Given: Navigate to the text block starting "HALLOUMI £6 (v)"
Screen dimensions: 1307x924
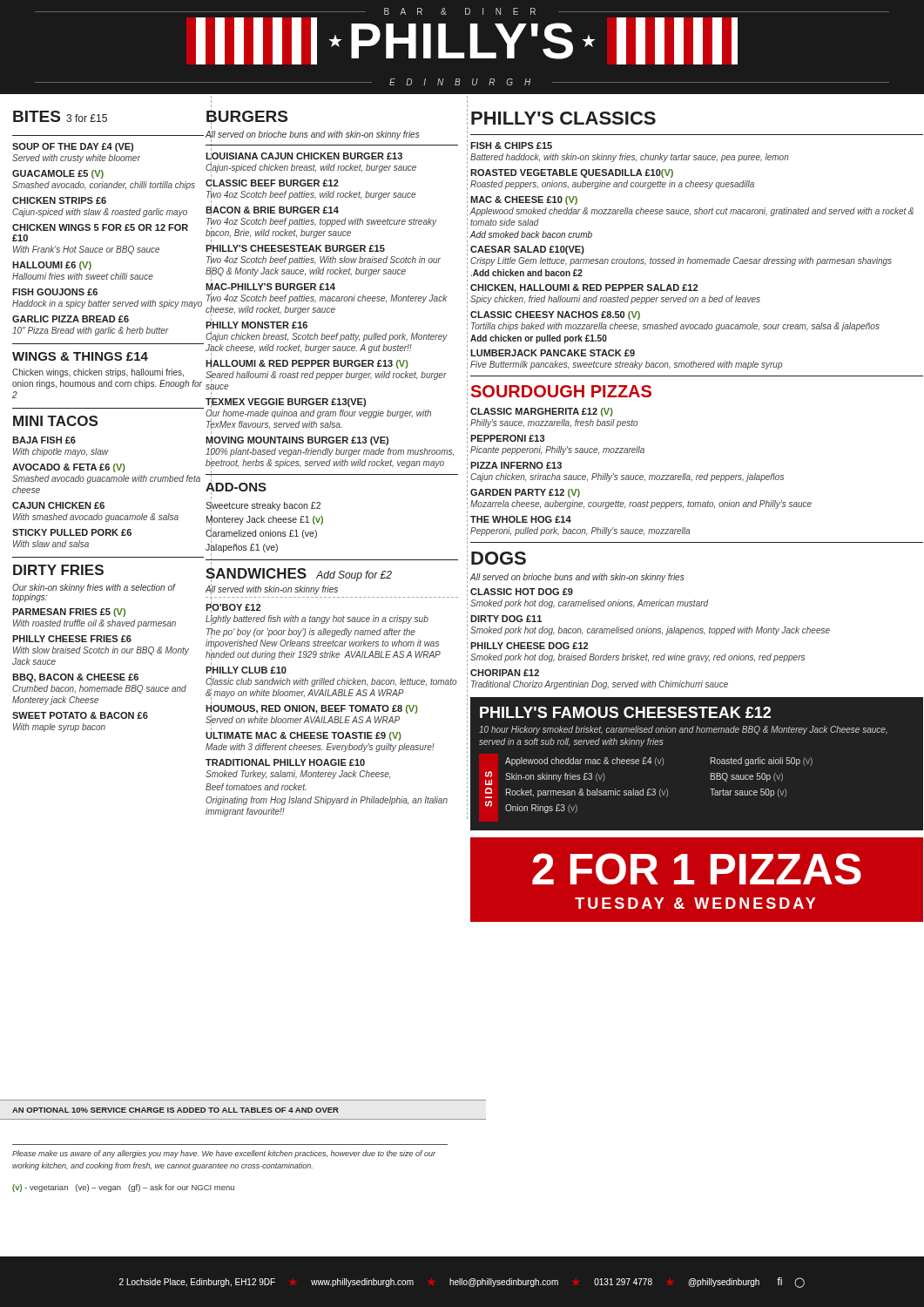Looking at the screenshot, I should point(108,271).
